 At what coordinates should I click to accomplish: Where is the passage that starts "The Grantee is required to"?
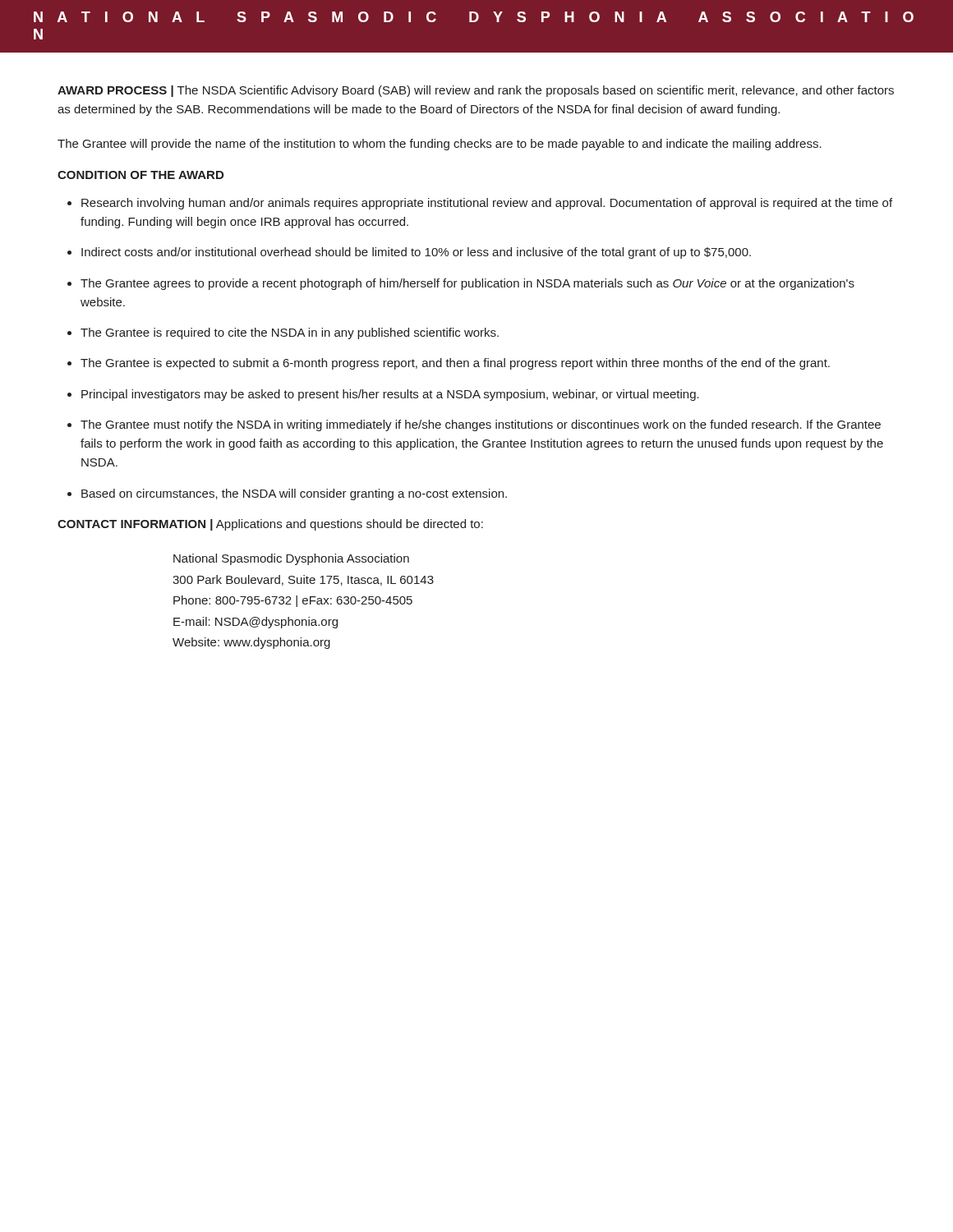(x=290, y=332)
